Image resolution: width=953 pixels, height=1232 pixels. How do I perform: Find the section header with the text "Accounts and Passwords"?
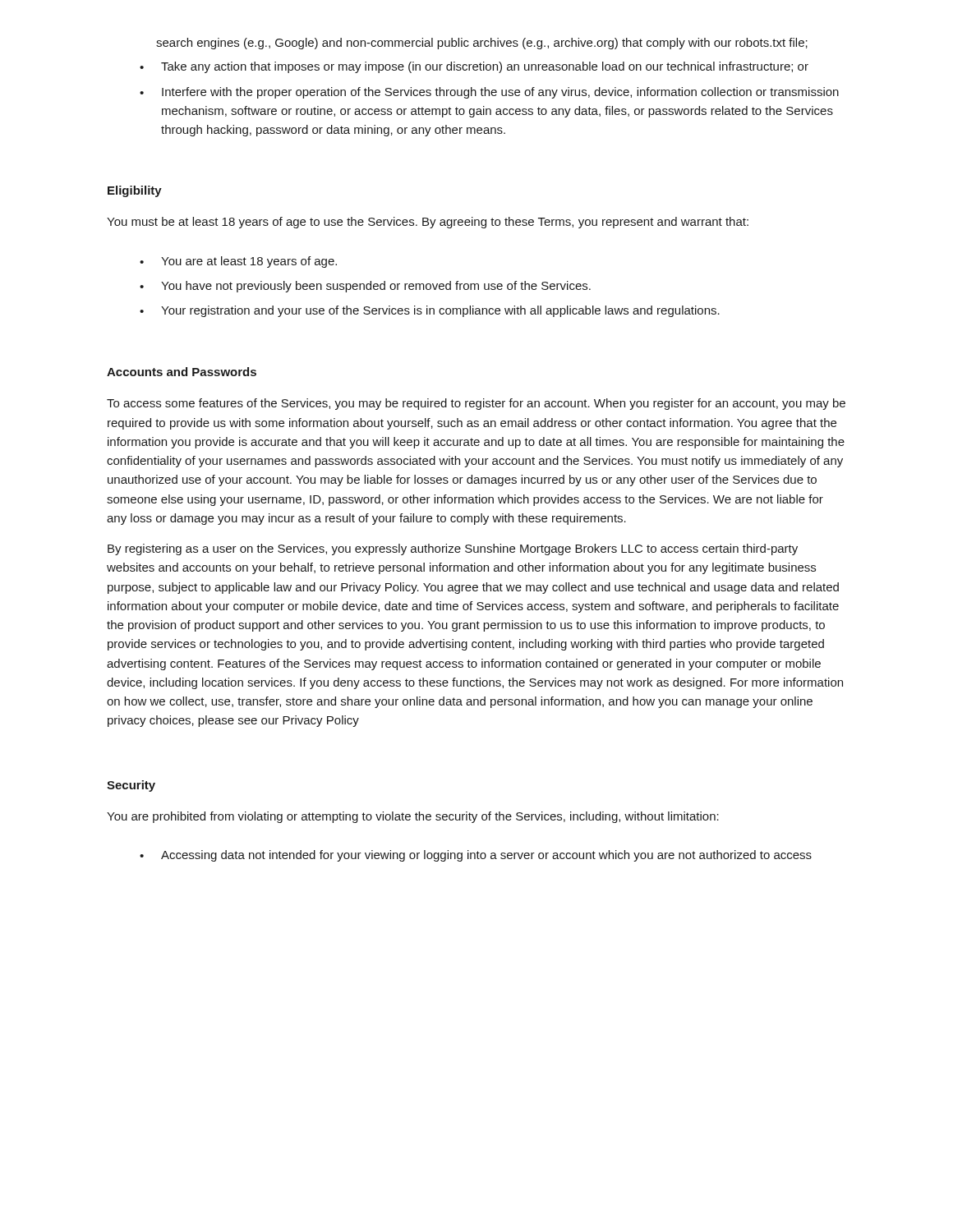[x=182, y=372]
